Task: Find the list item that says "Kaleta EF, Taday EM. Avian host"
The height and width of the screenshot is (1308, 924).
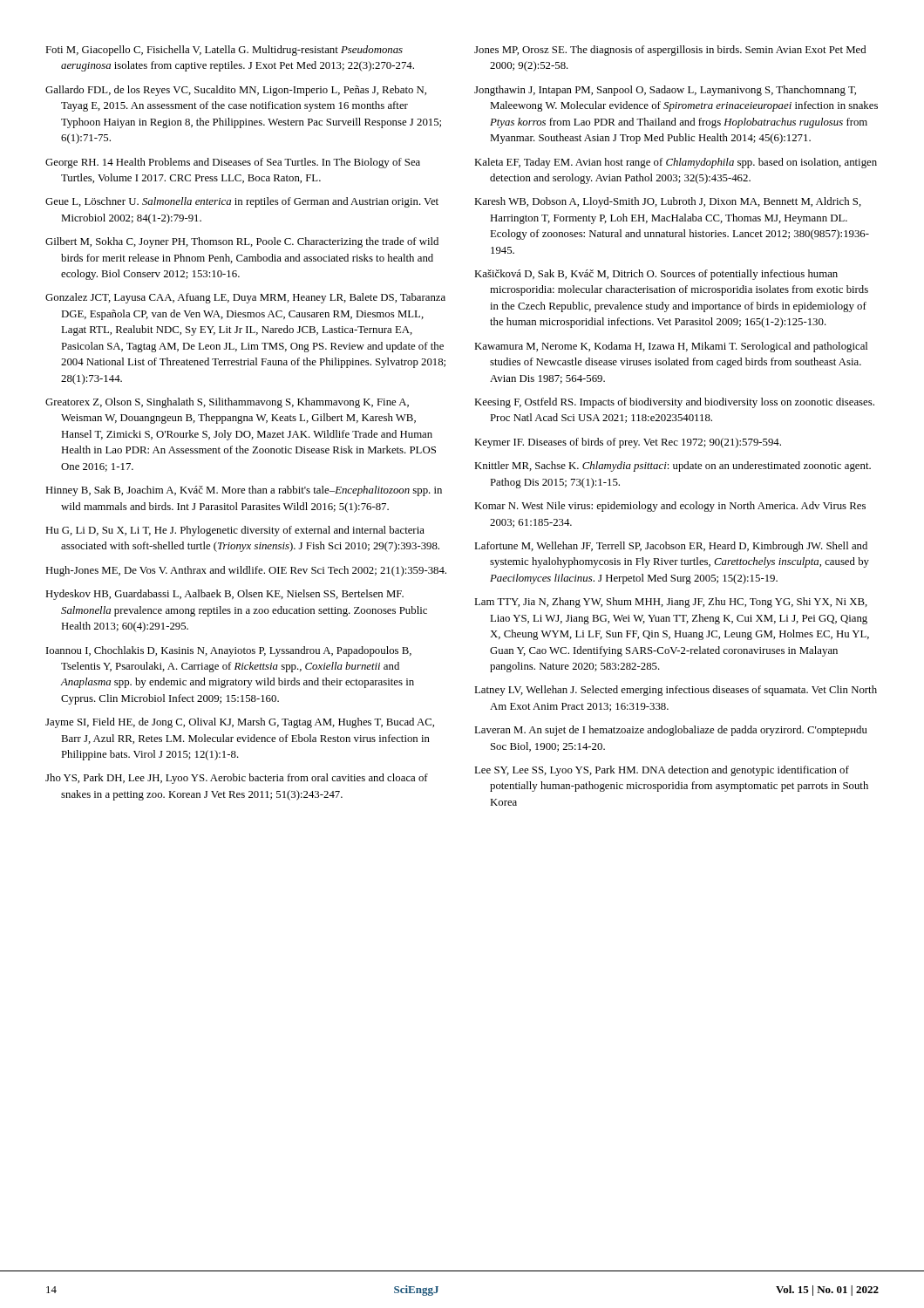Action: (676, 170)
